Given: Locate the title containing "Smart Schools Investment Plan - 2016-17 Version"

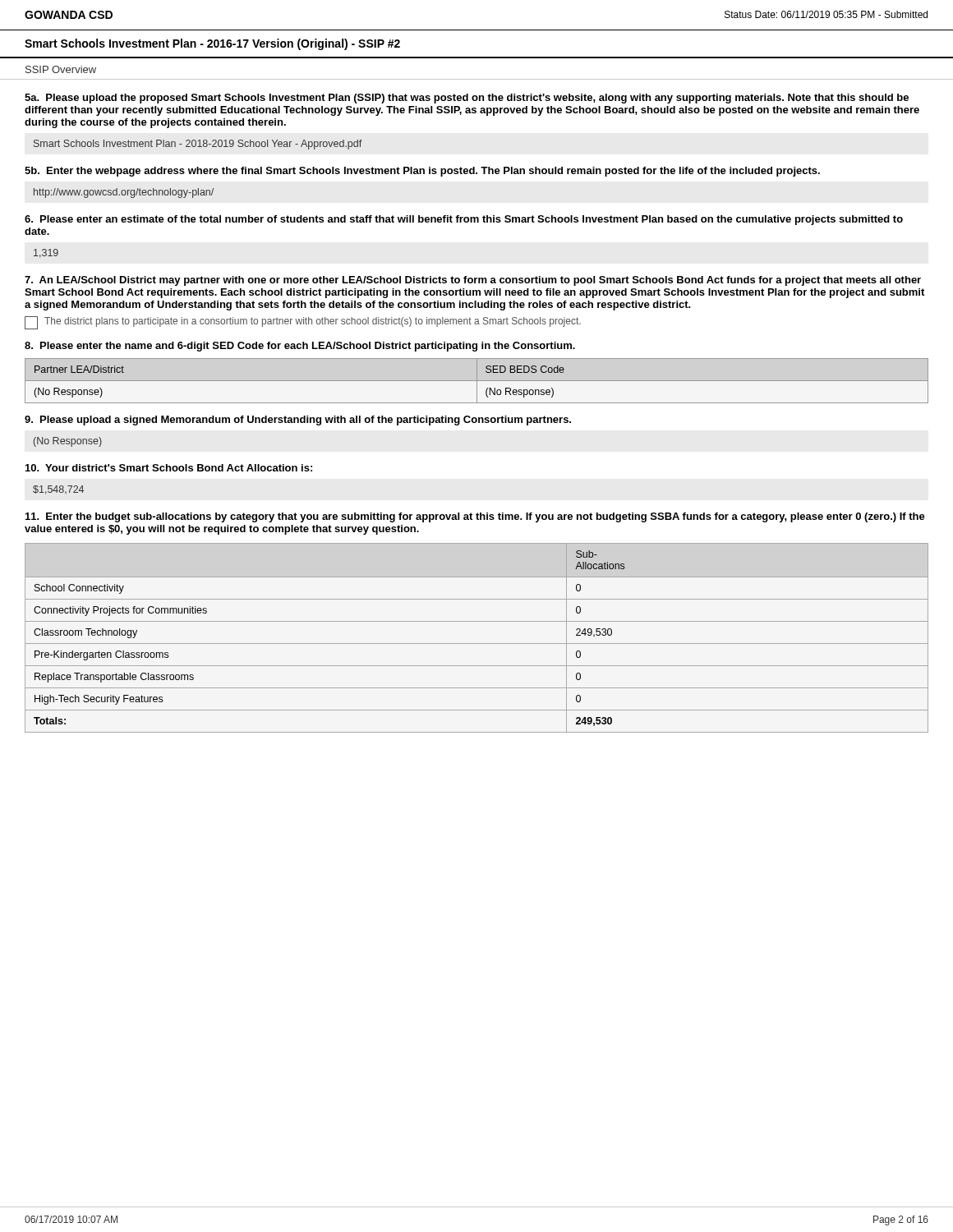Looking at the screenshot, I should [212, 44].
